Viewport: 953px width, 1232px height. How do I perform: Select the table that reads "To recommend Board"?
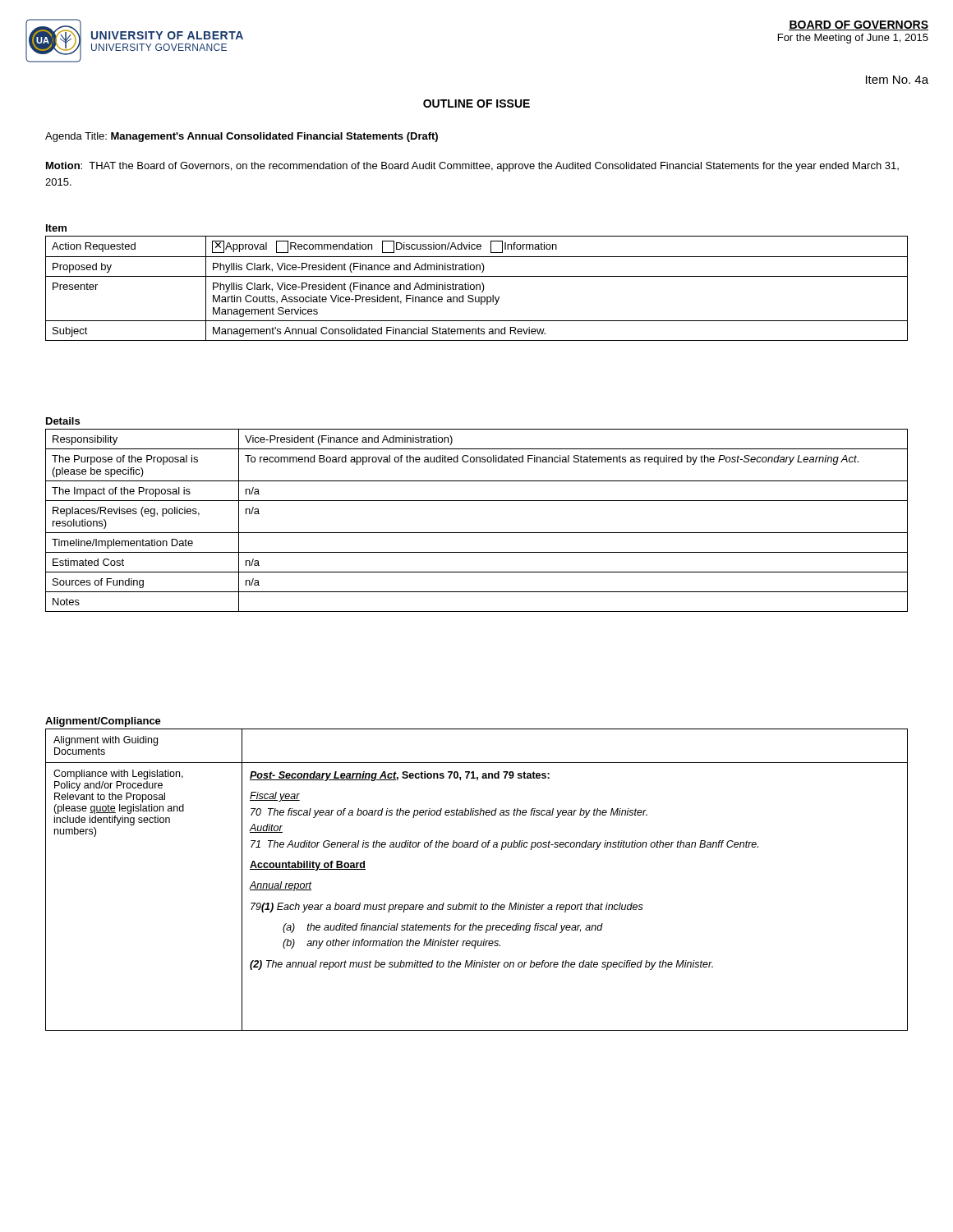tap(476, 520)
